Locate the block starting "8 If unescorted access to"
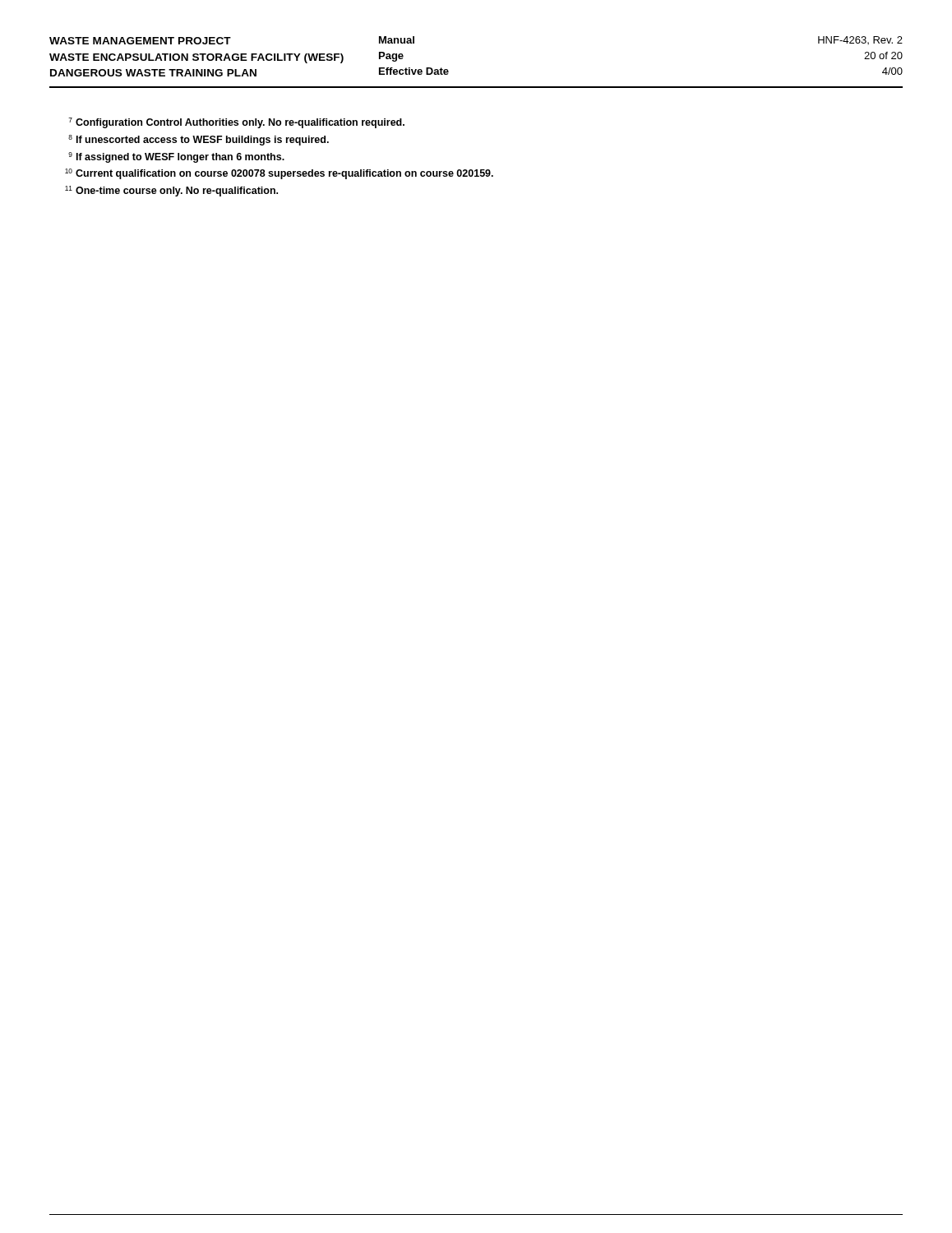 (199, 140)
